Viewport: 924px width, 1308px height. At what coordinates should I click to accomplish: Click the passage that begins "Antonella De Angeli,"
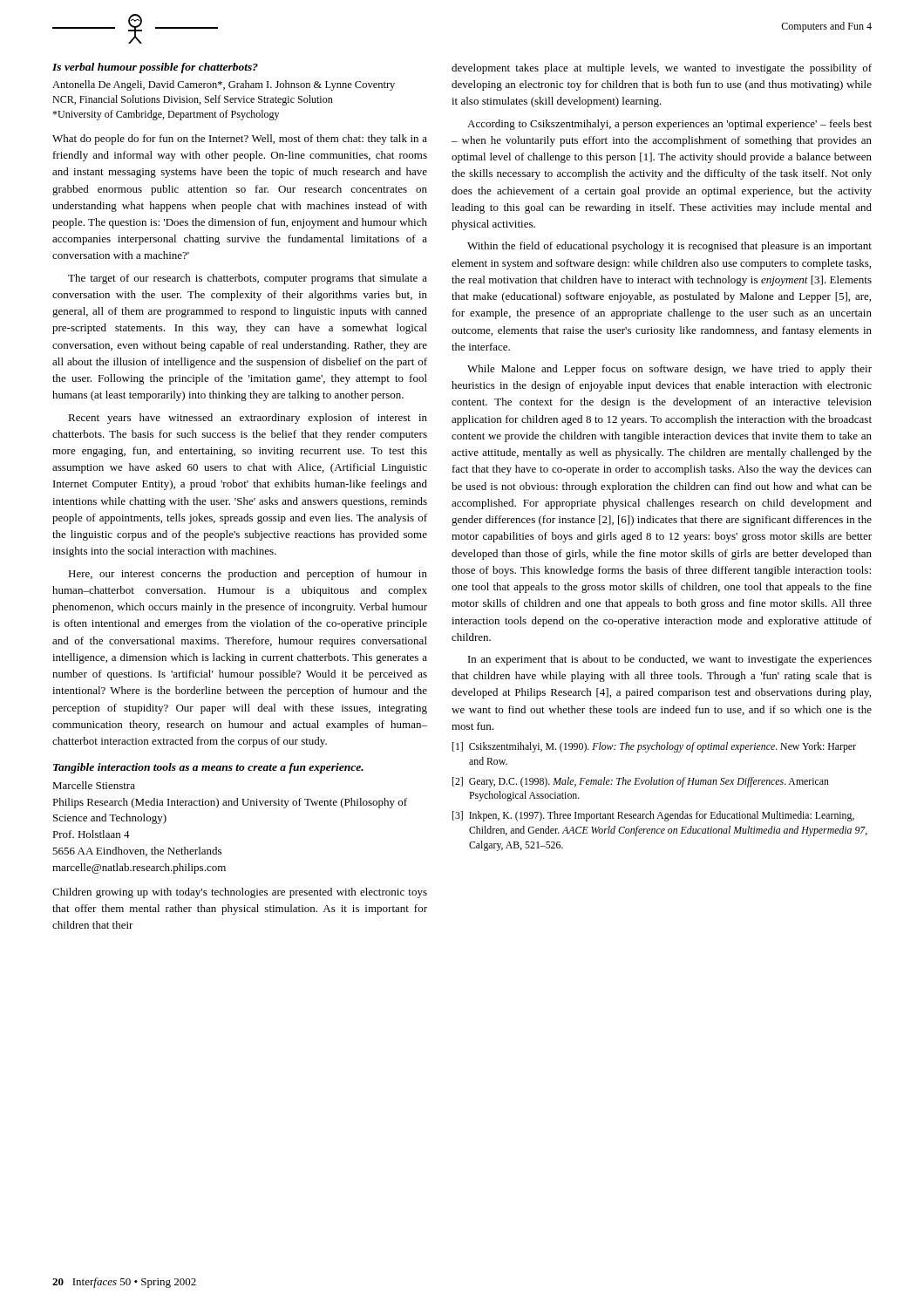224,84
